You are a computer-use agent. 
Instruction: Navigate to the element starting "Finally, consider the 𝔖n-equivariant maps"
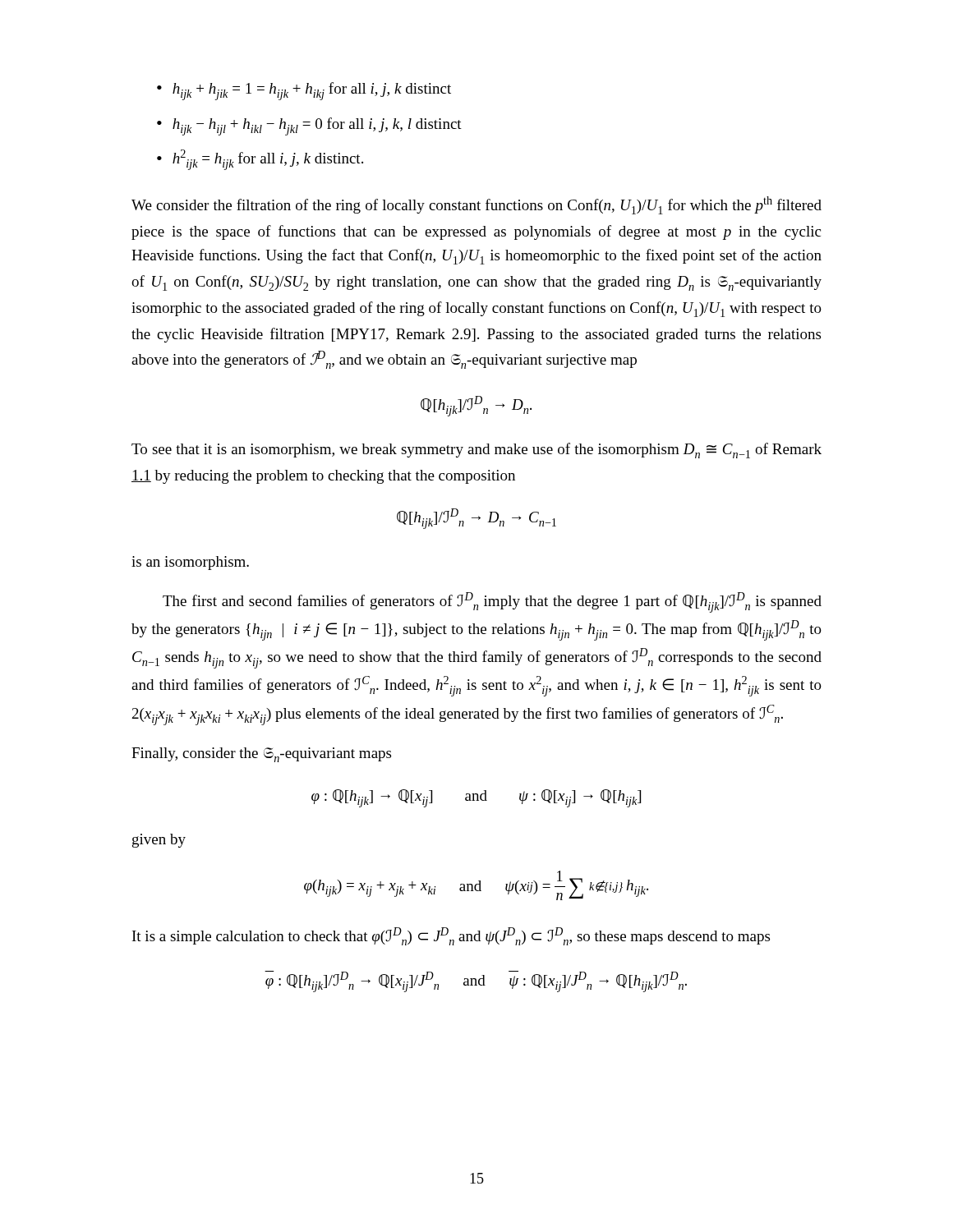(261, 755)
